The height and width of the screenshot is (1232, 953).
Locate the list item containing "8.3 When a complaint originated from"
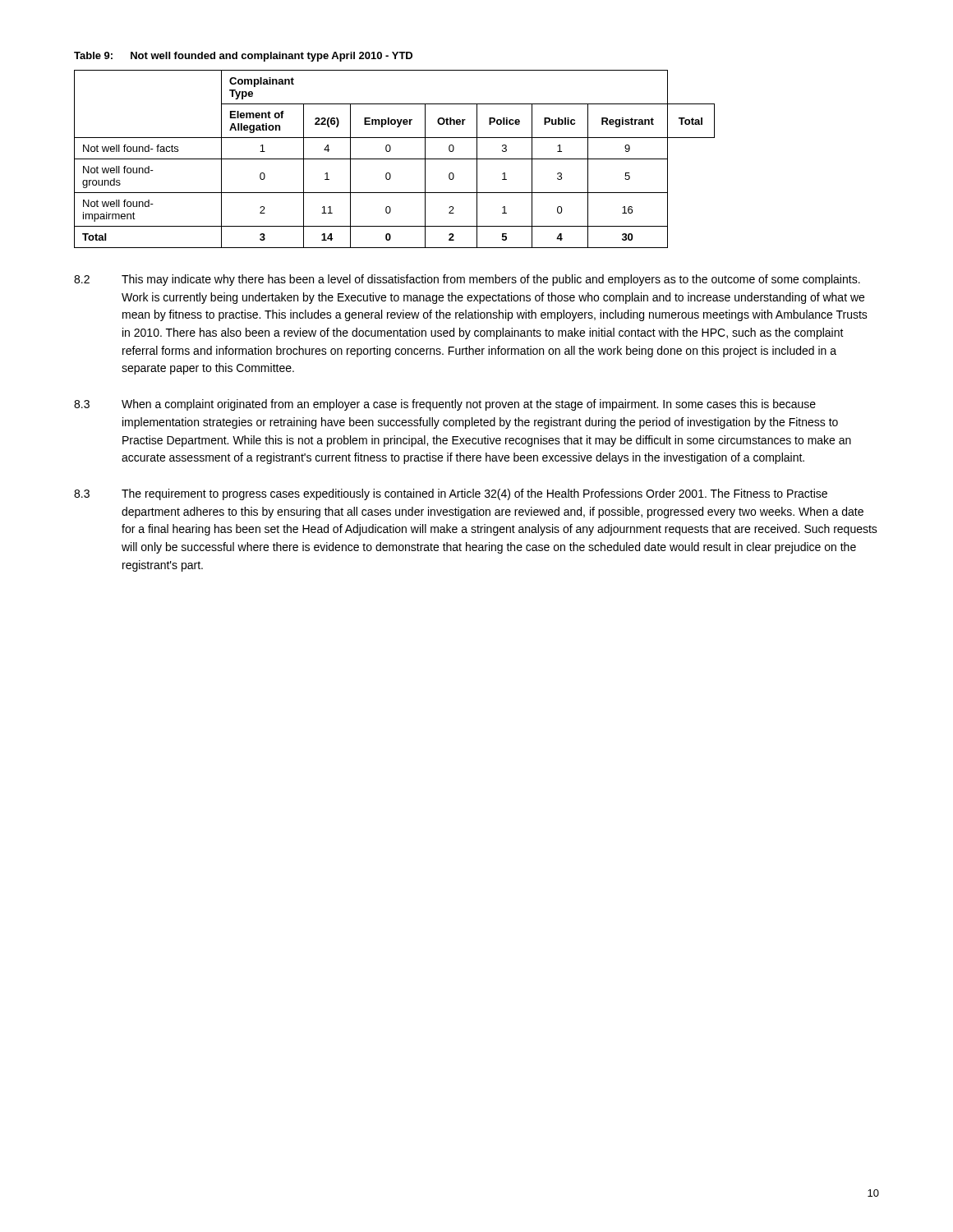476,432
